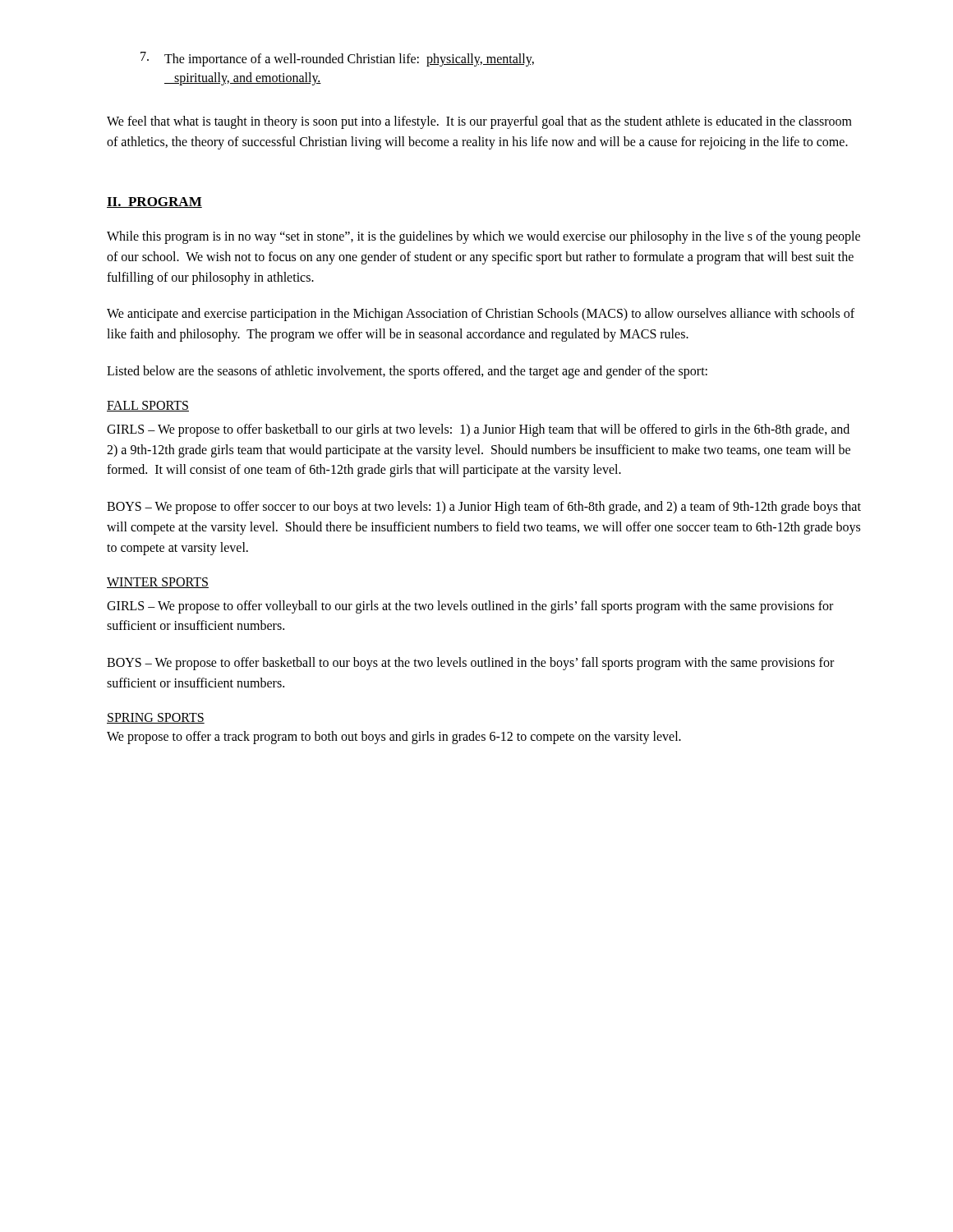
Task: Find the region starting "We feel that what is"
Action: pyautogui.click(x=479, y=132)
